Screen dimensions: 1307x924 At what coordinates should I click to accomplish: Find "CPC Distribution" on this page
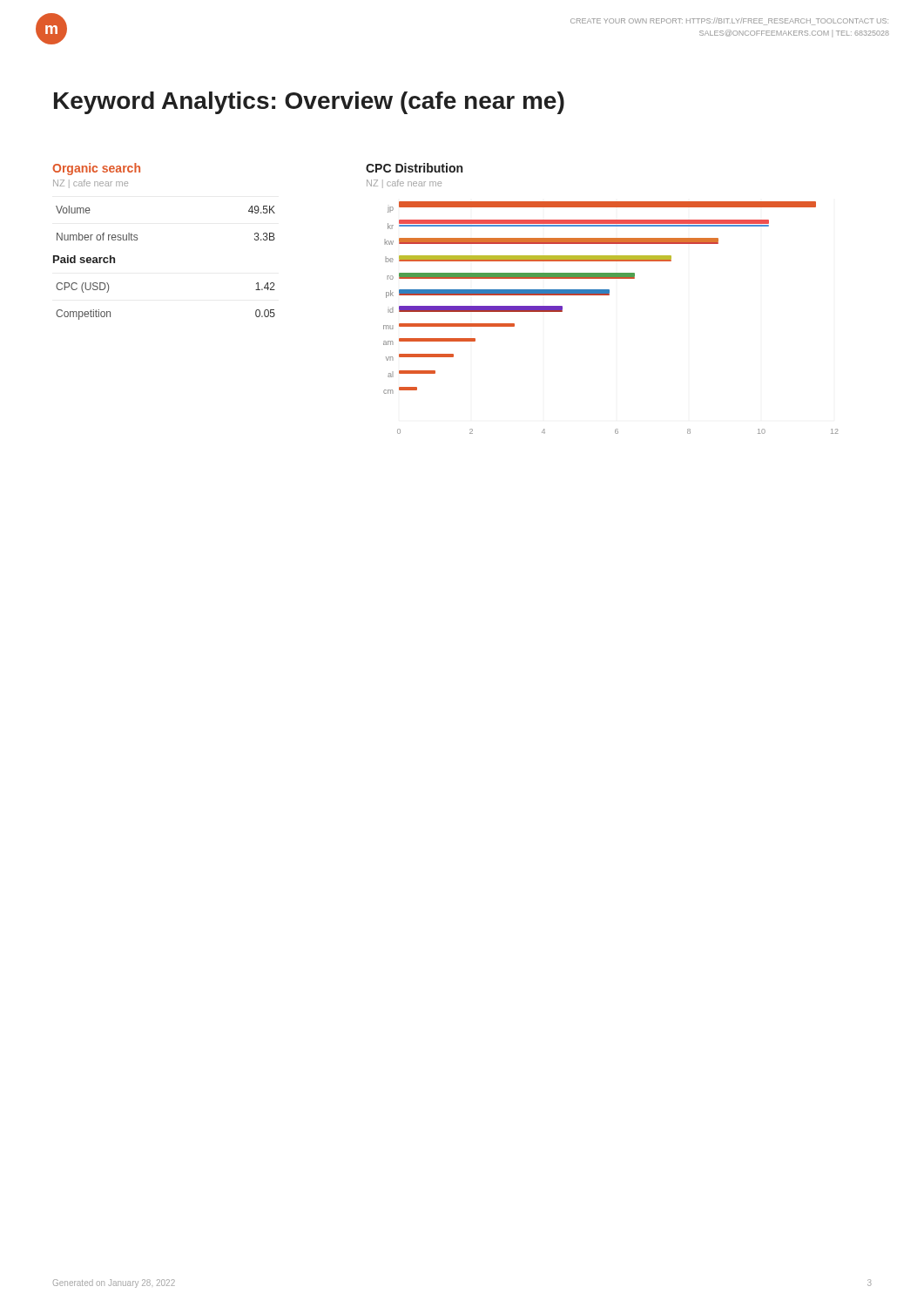coord(415,168)
